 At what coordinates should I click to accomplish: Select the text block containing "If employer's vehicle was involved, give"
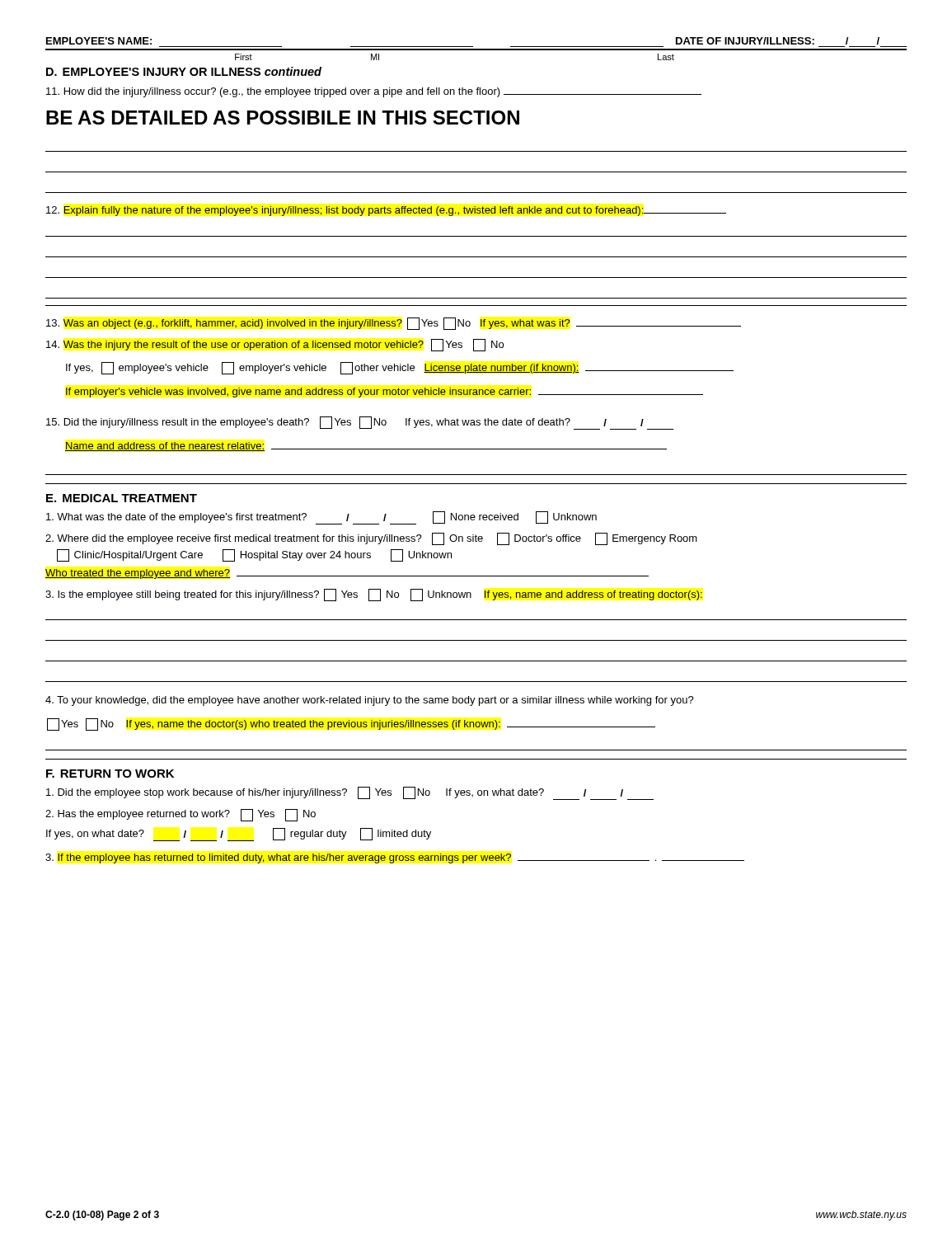384,389
